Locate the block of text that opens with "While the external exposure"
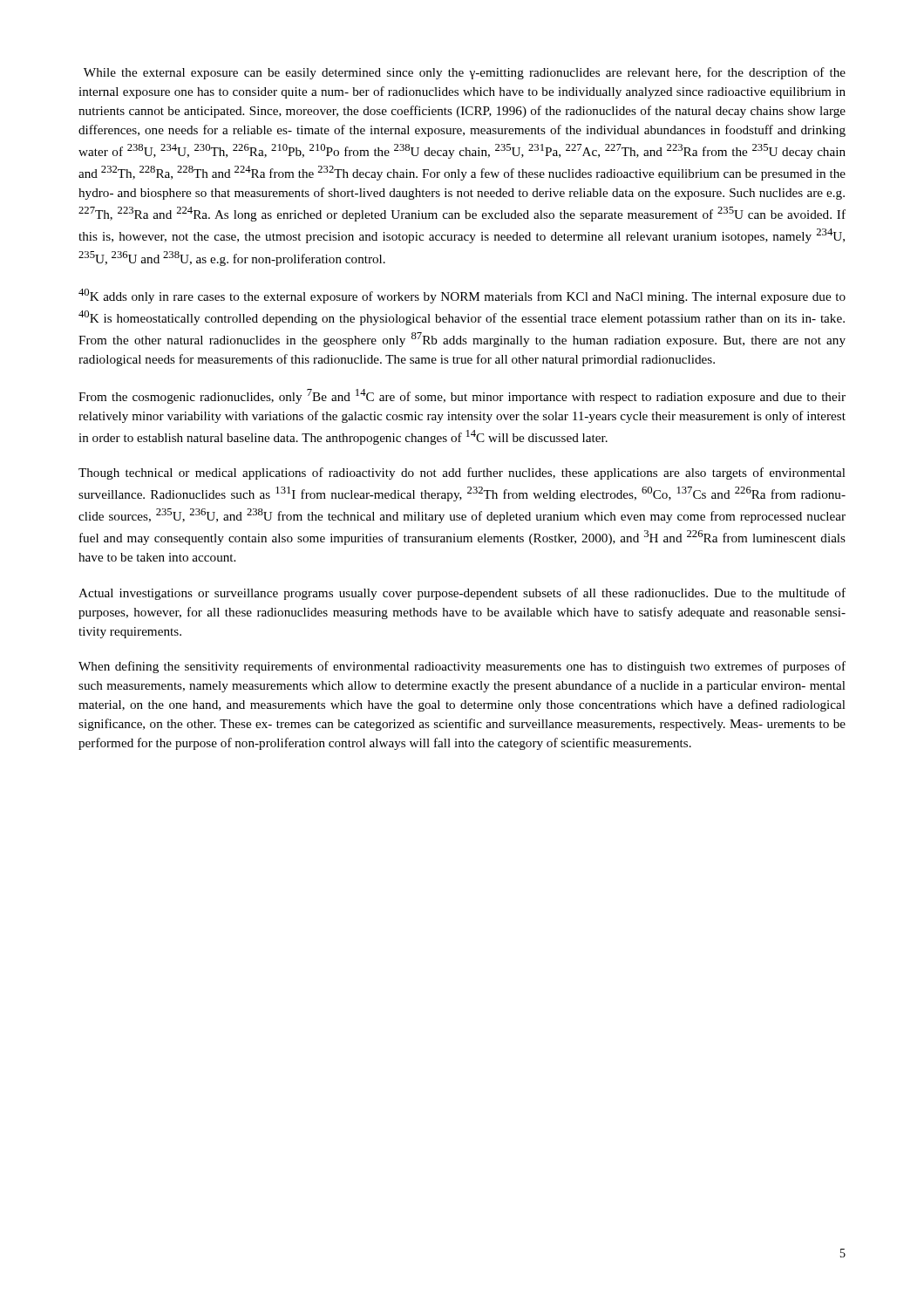 [x=462, y=165]
